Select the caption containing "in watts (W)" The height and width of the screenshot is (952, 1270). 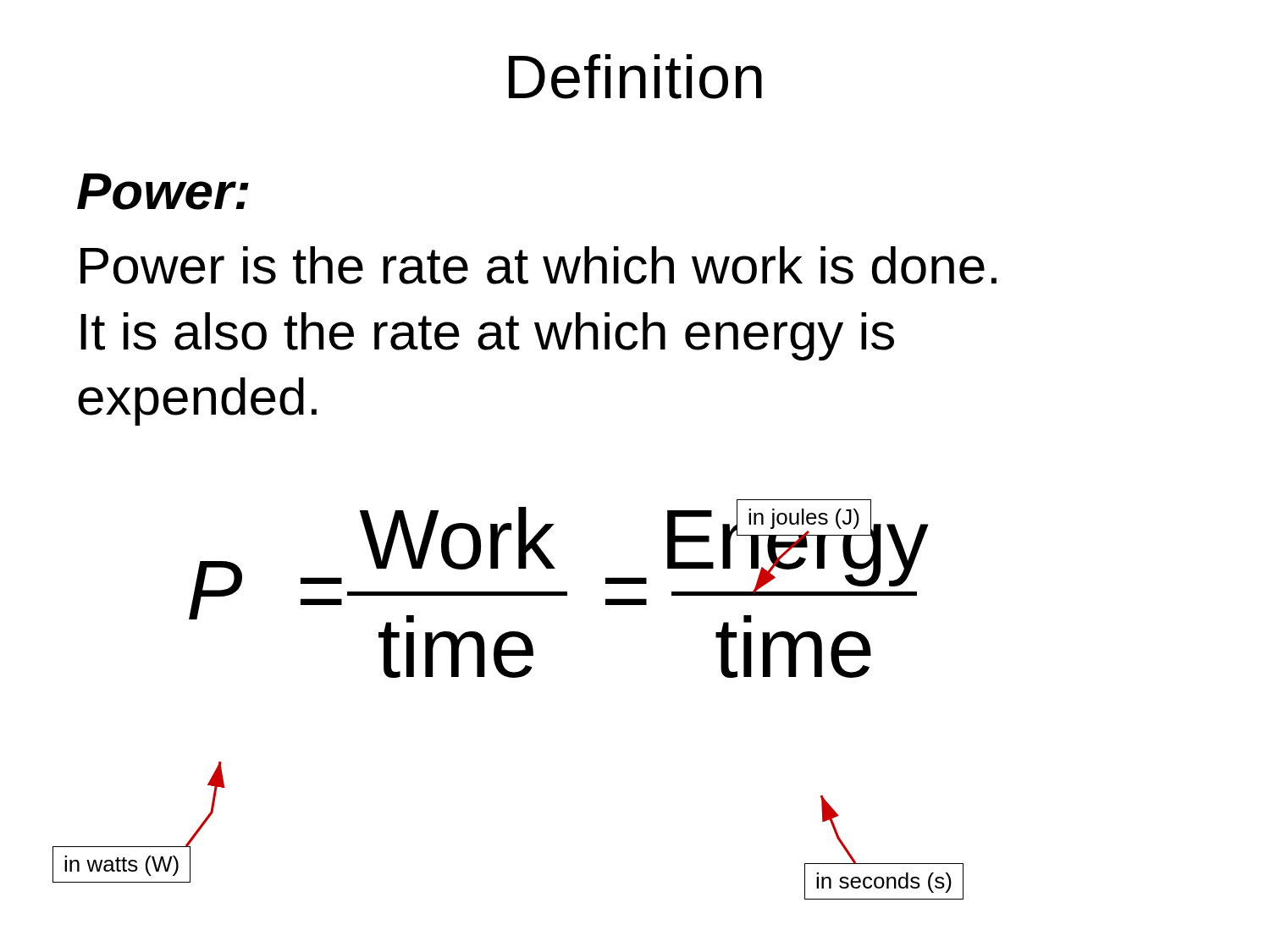point(122,864)
